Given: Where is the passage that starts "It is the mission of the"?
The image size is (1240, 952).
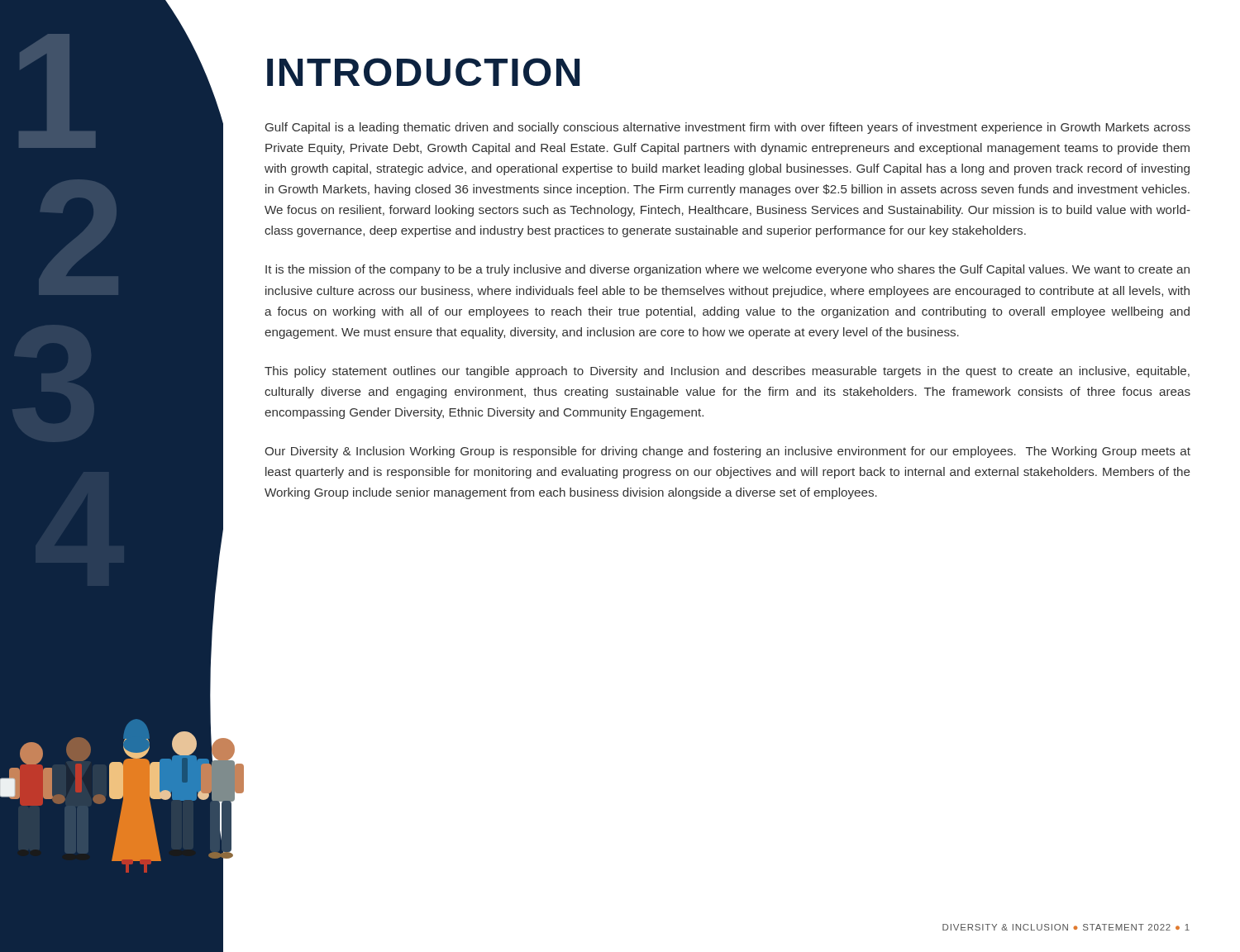Looking at the screenshot, I should [727, 300].
